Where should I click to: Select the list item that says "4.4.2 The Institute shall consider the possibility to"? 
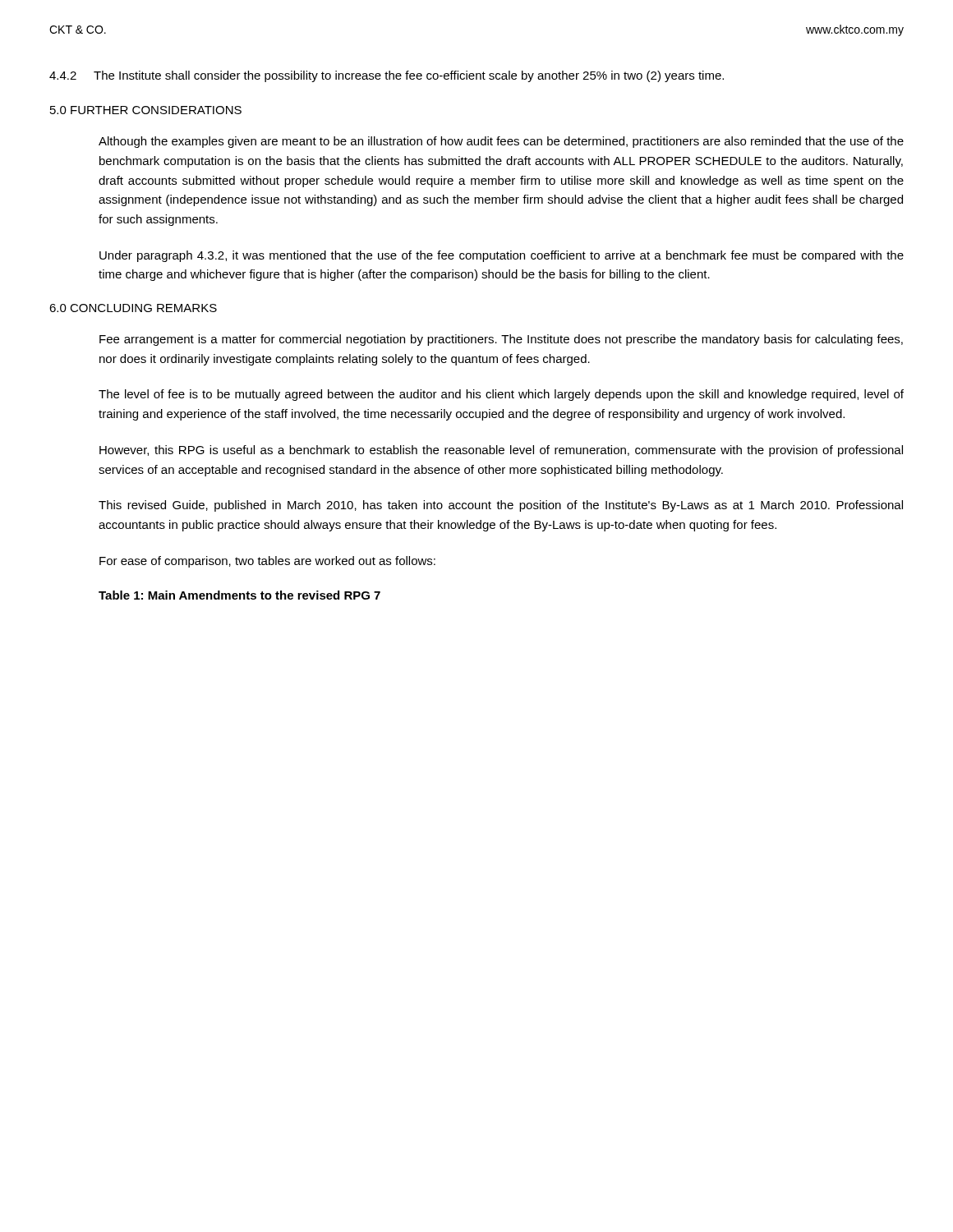coord(387,75)
